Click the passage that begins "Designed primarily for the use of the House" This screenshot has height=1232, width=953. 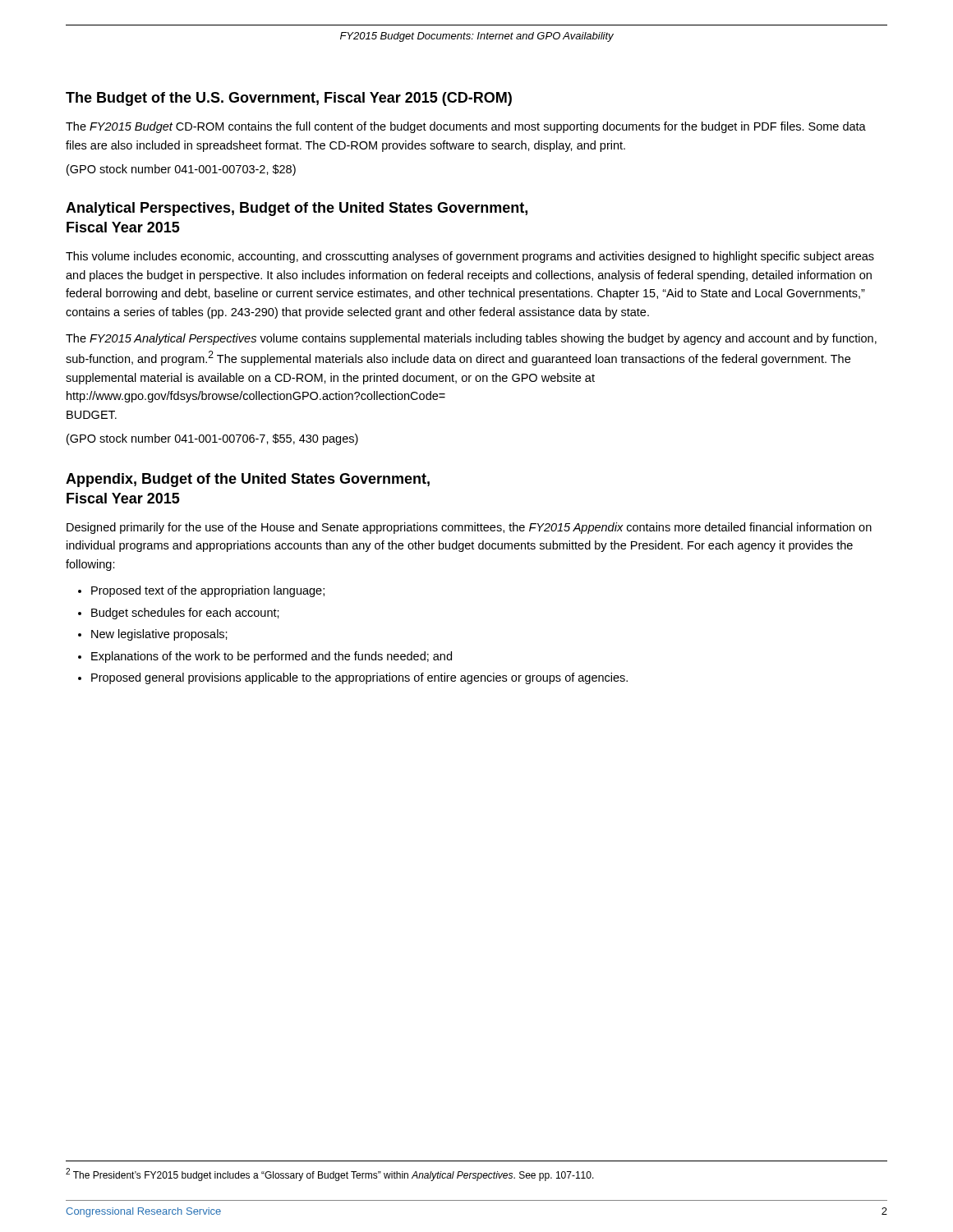coord(469,546)
